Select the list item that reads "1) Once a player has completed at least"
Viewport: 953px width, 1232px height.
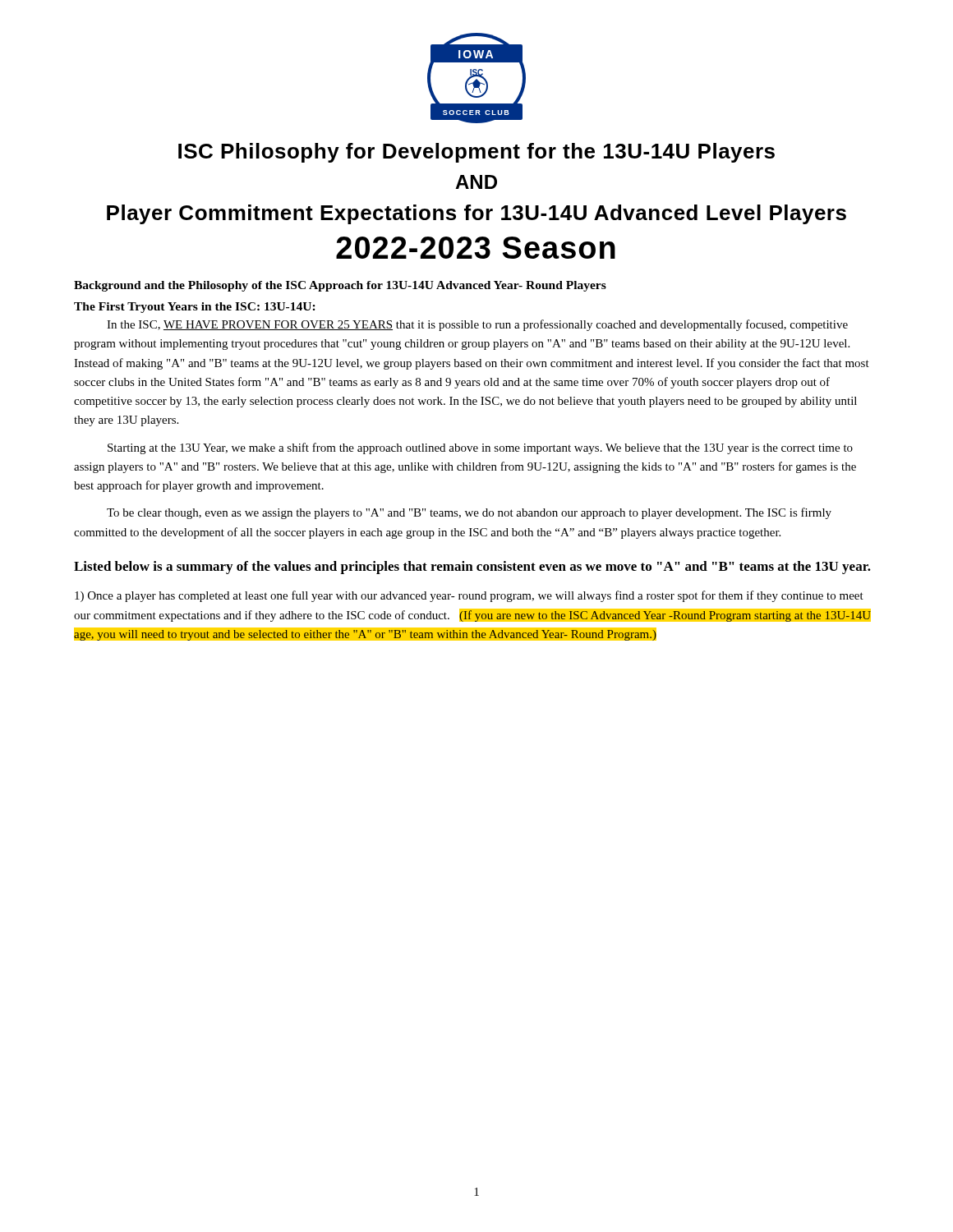[472, 615]
